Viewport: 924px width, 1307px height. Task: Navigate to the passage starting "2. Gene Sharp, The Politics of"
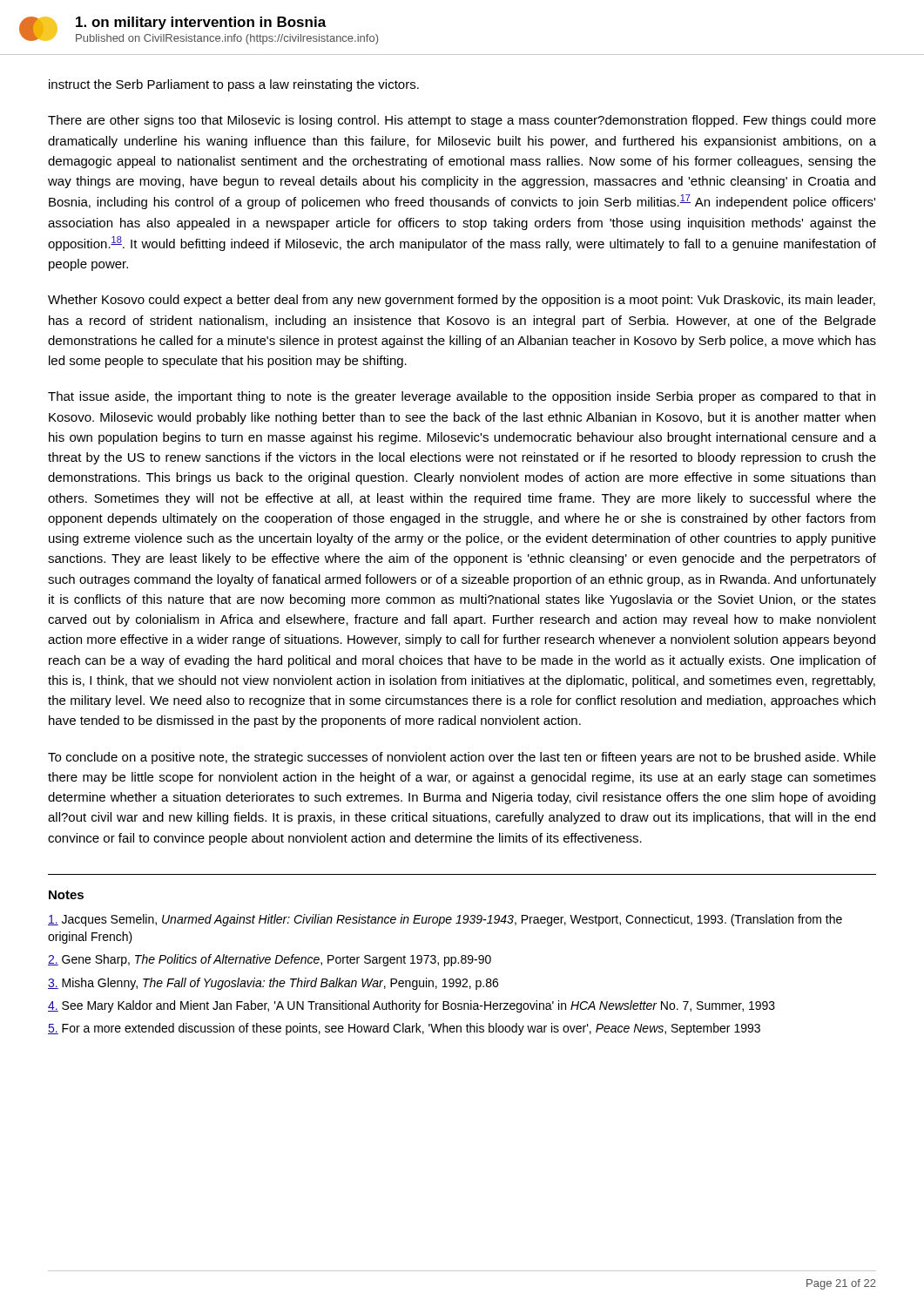270,960
